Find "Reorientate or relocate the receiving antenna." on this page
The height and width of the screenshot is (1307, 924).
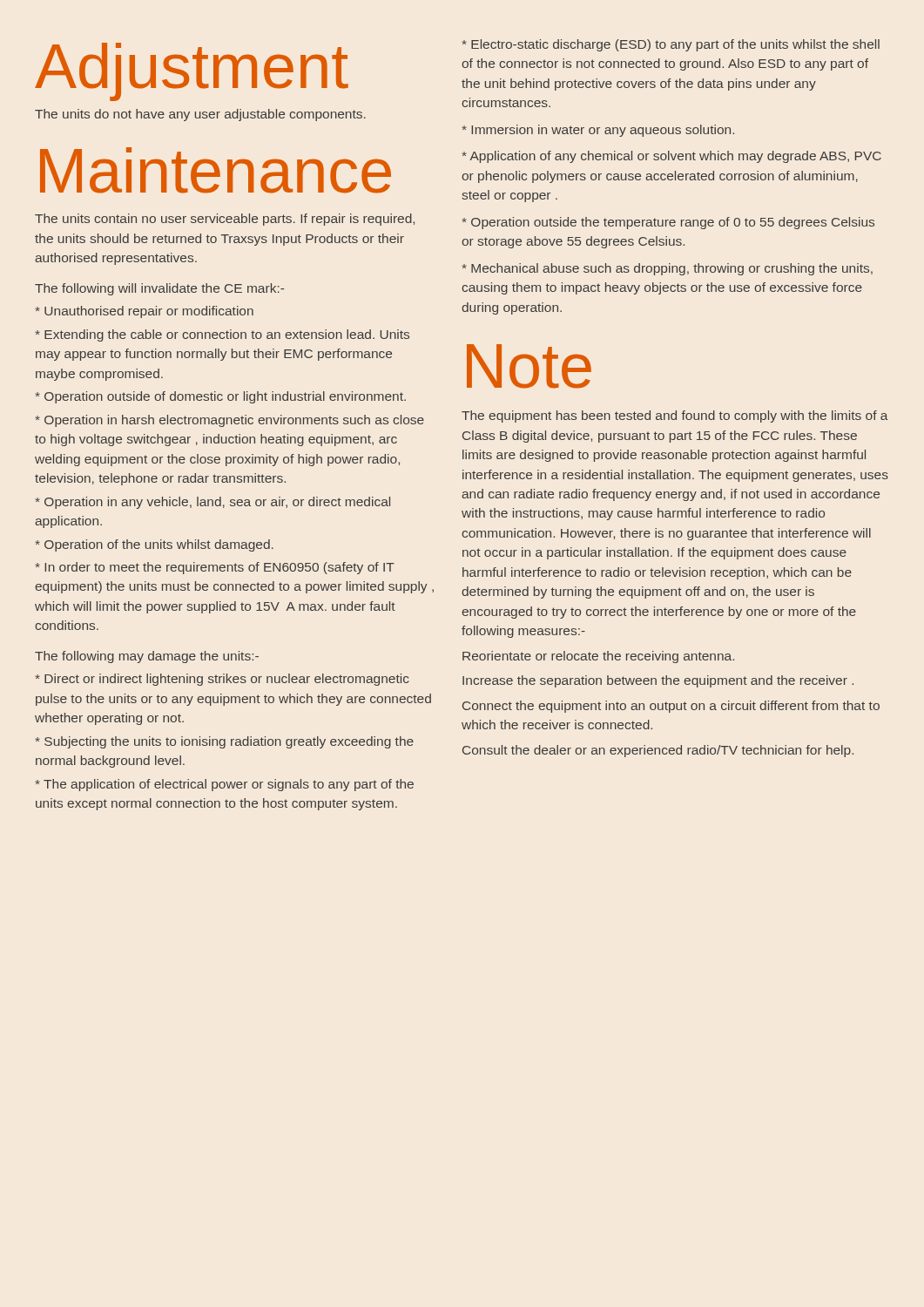tap(599, 655)
